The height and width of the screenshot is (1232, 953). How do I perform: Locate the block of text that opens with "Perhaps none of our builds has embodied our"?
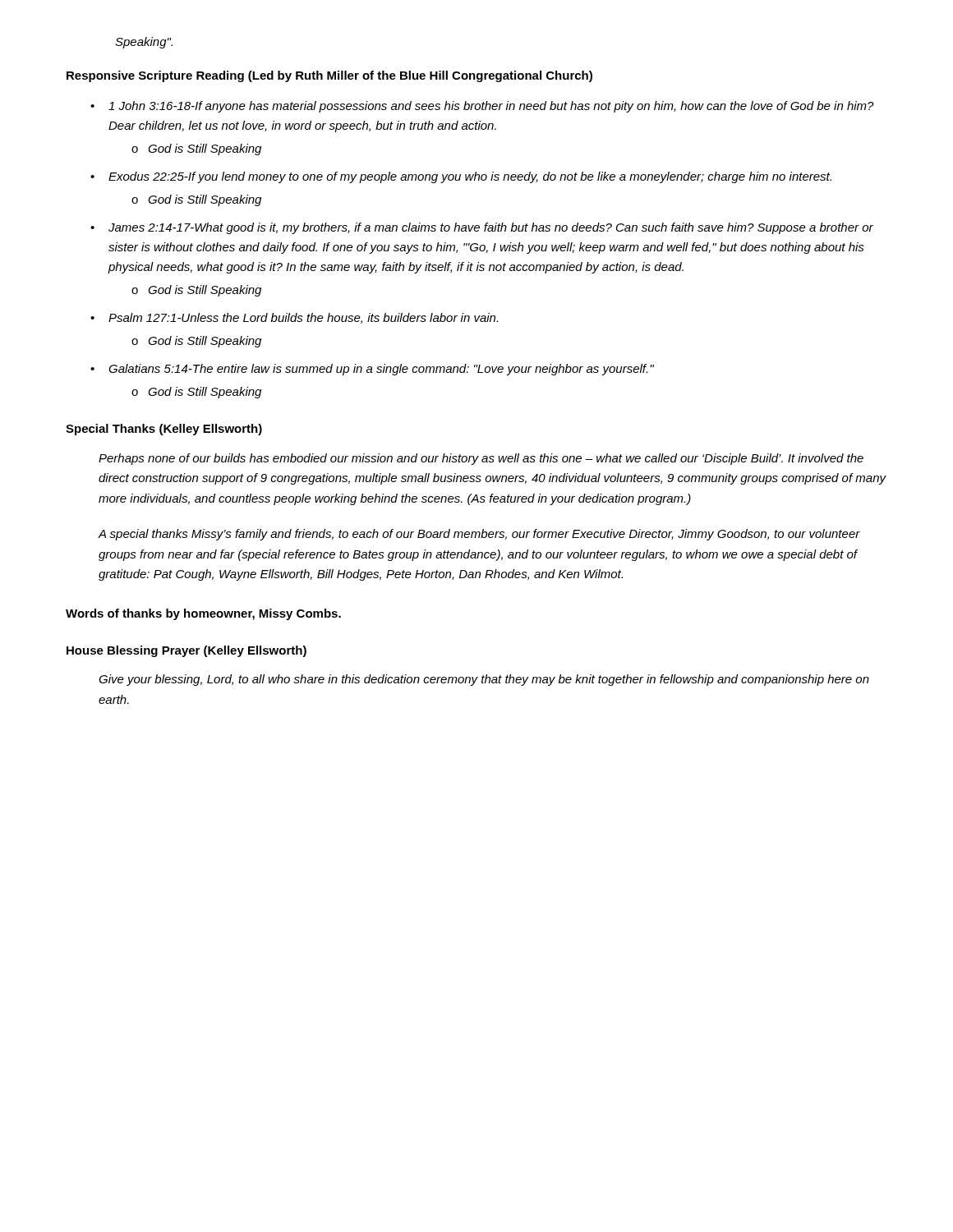pyautogui.click(x=492, y=478)
